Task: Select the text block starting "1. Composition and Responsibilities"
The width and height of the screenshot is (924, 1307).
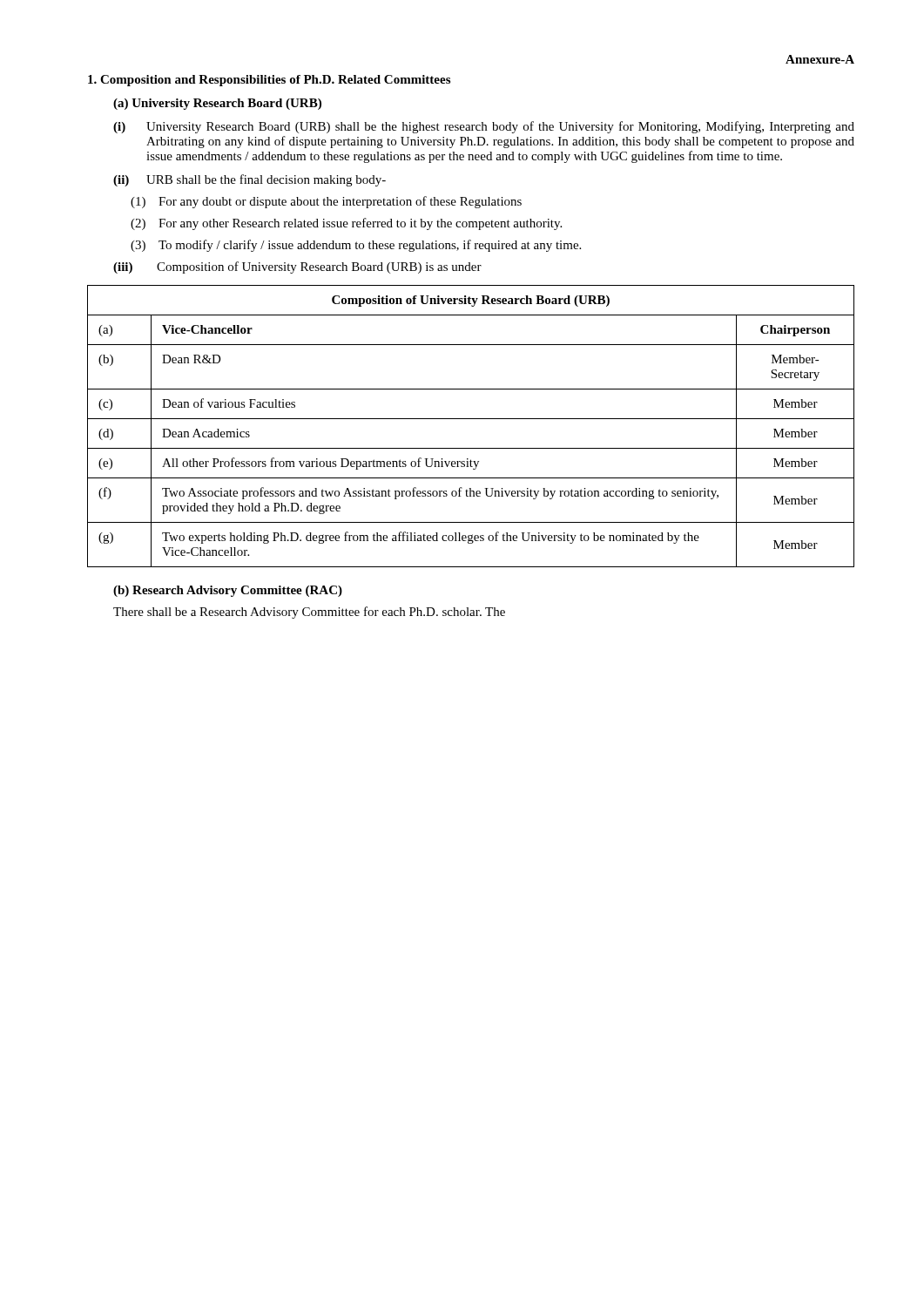Action: (269, 79)
